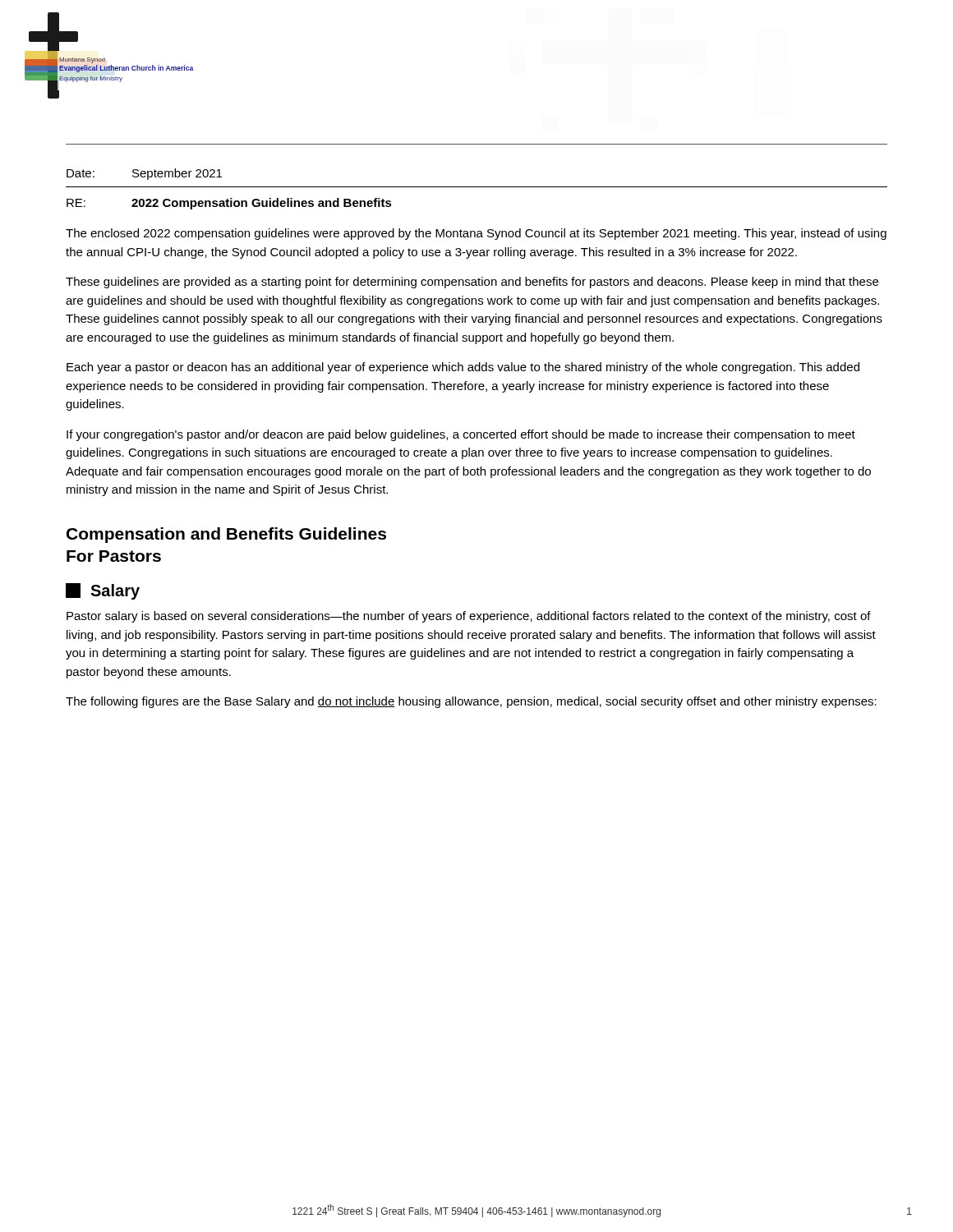Select the illustration

665,70
